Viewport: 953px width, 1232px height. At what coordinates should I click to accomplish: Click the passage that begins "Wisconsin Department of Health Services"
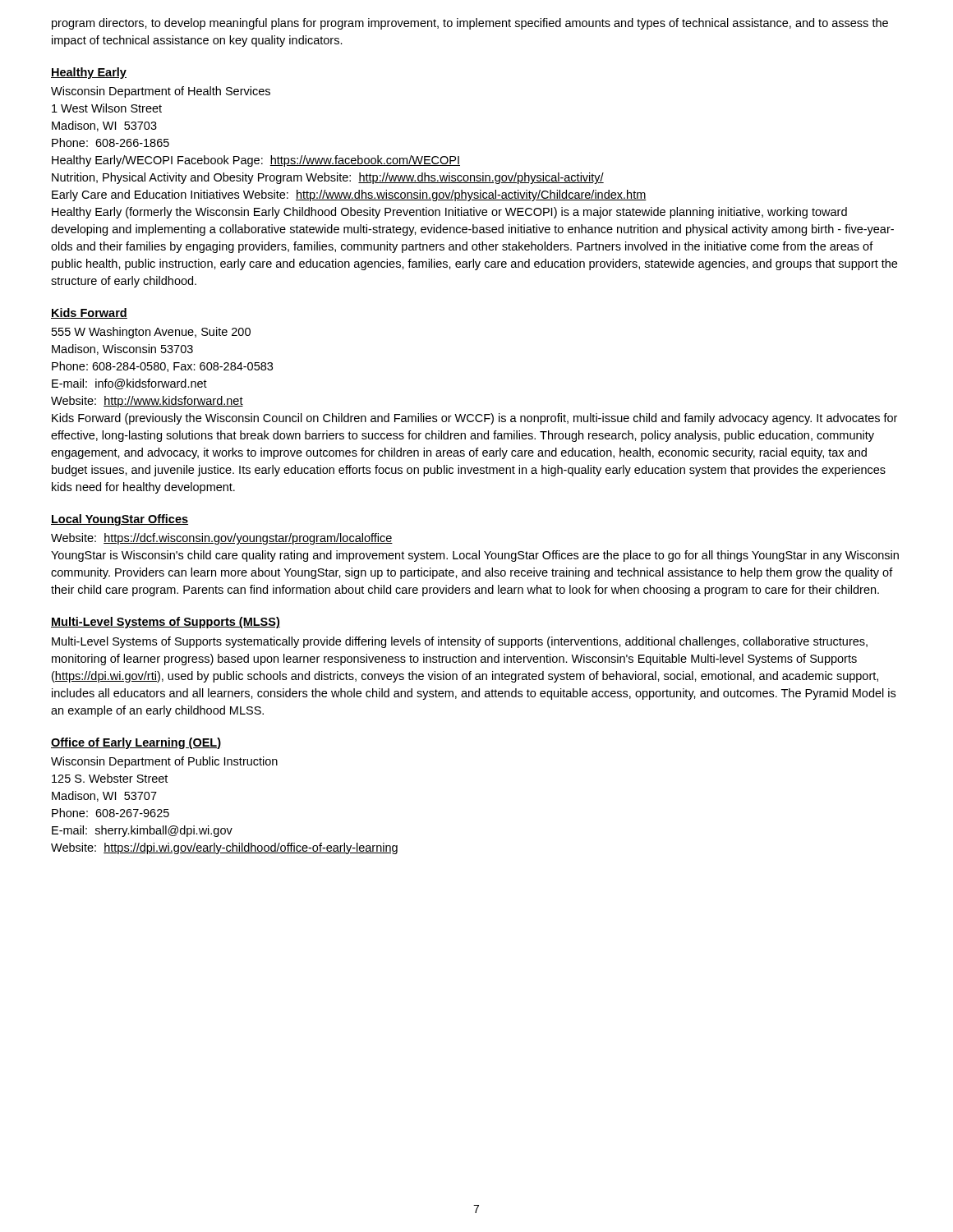pyautogui.click(x=476, y=187)
